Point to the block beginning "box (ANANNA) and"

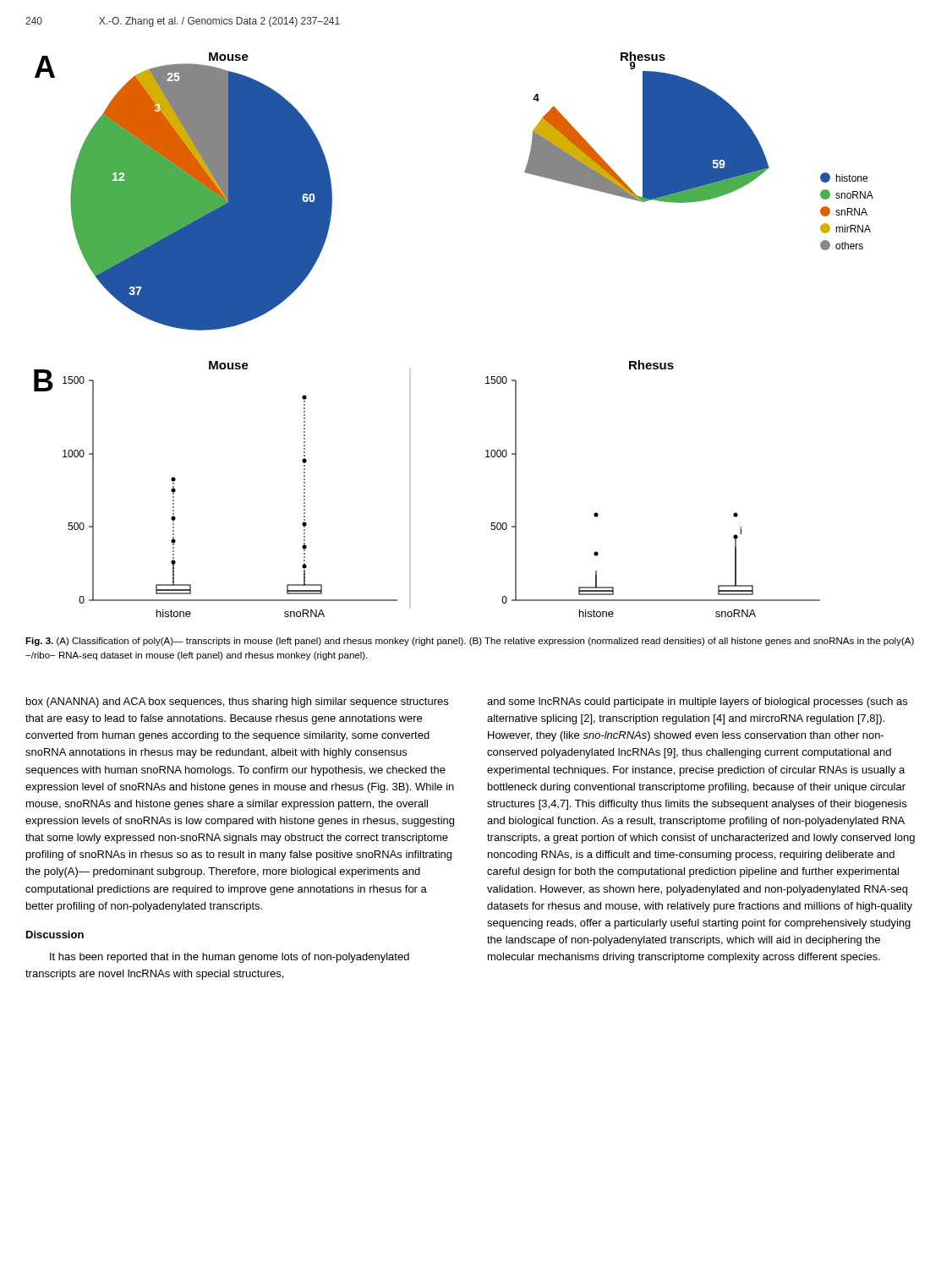coord(241,838)
